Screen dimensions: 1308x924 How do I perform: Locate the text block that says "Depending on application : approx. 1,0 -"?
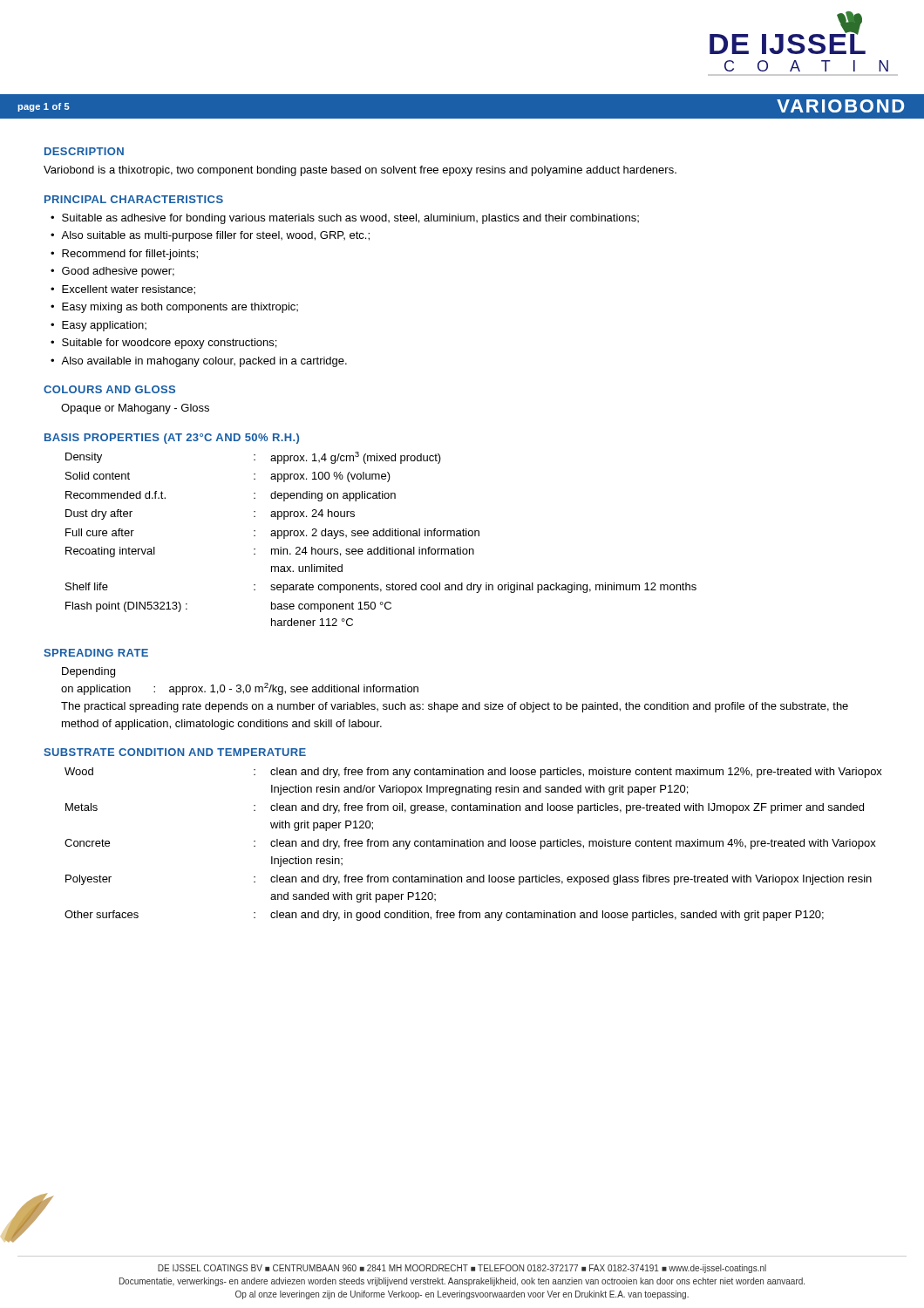coord(455,697)
